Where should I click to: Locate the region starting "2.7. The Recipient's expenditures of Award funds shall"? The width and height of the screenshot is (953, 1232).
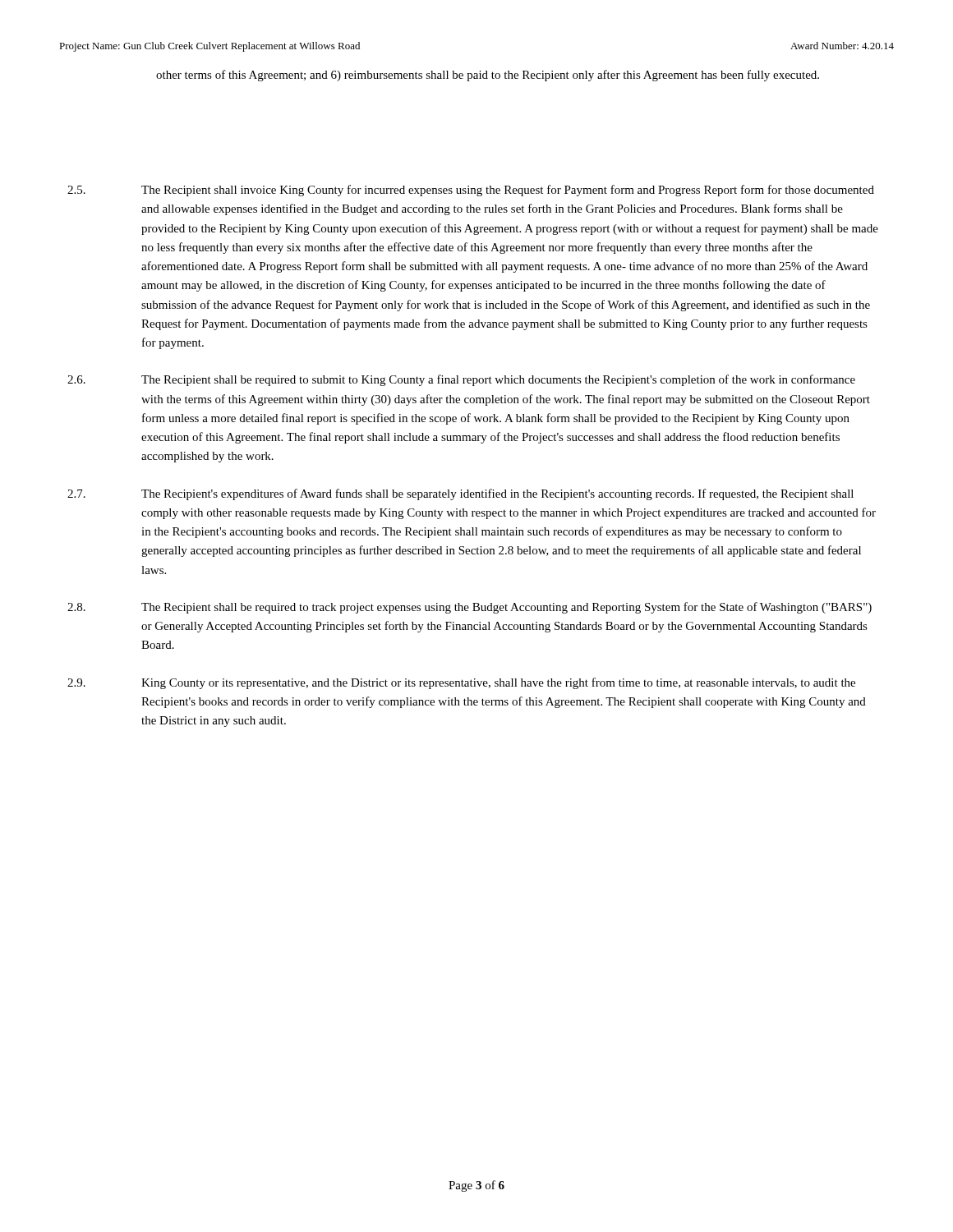[469, 532]
